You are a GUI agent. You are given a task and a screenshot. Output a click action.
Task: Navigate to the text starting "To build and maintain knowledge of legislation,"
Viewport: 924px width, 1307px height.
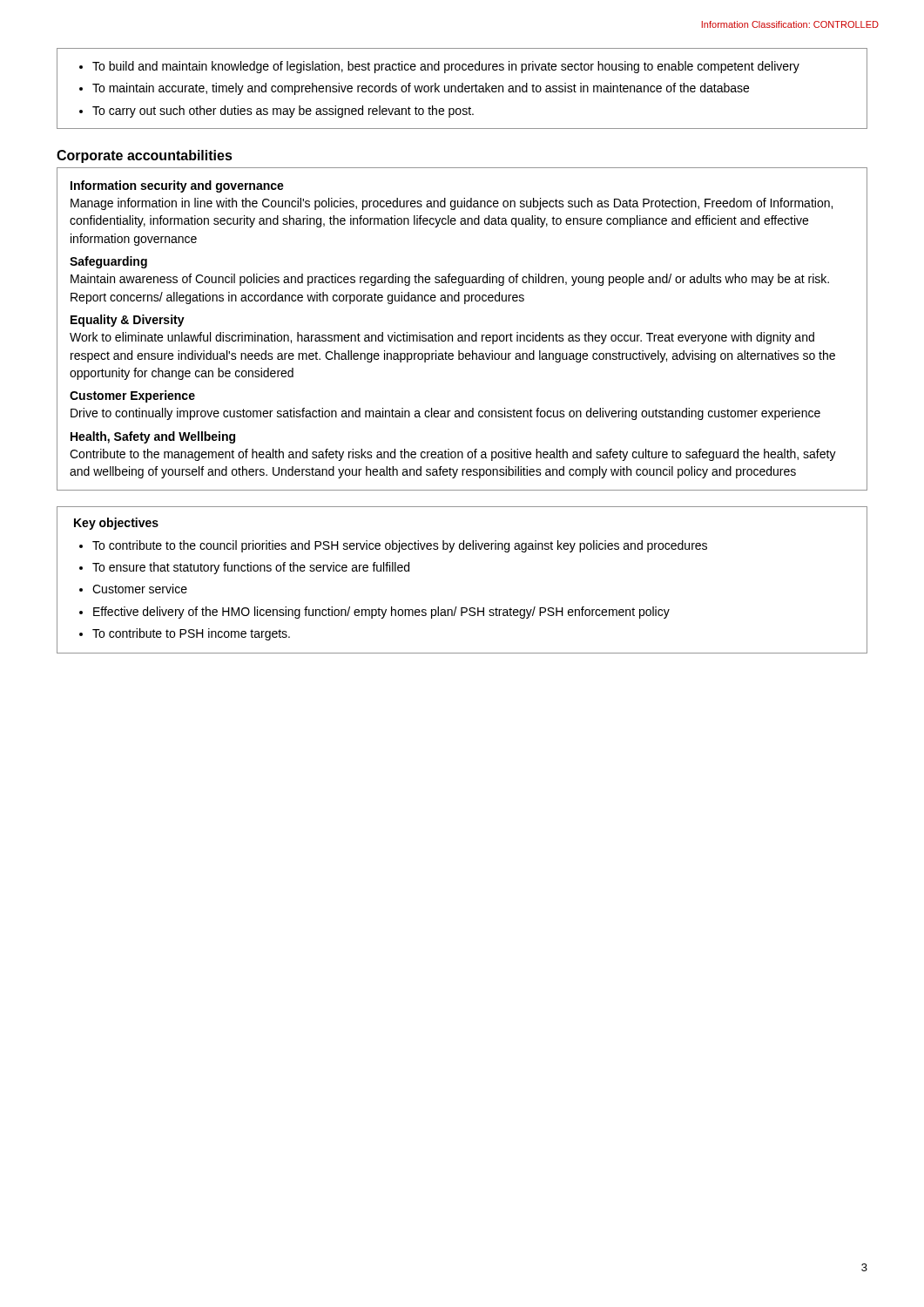[x=462, y=88]
